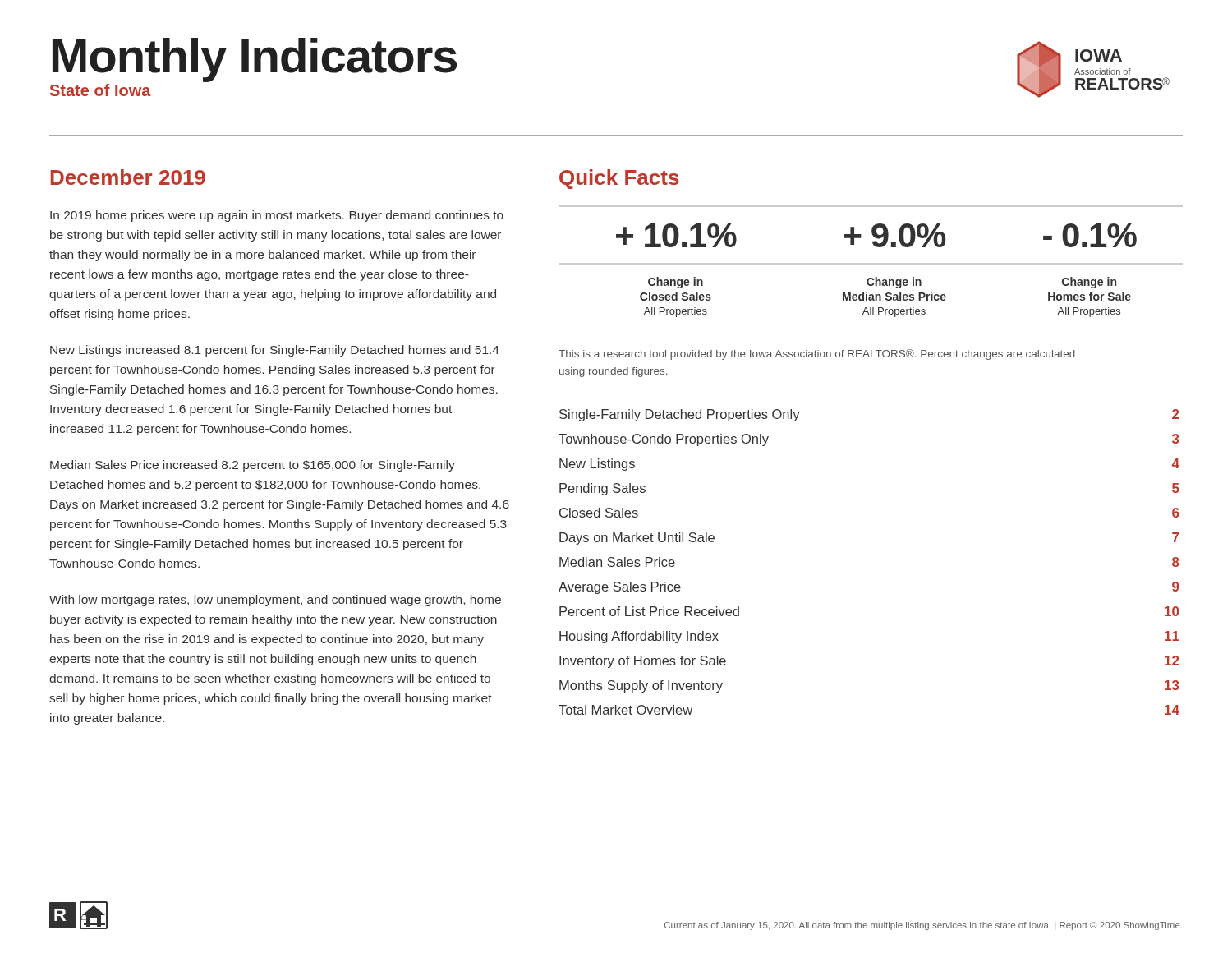Screen dimensions: 953x1232
Task: Find the title
Action: click(x=254, y=56)
